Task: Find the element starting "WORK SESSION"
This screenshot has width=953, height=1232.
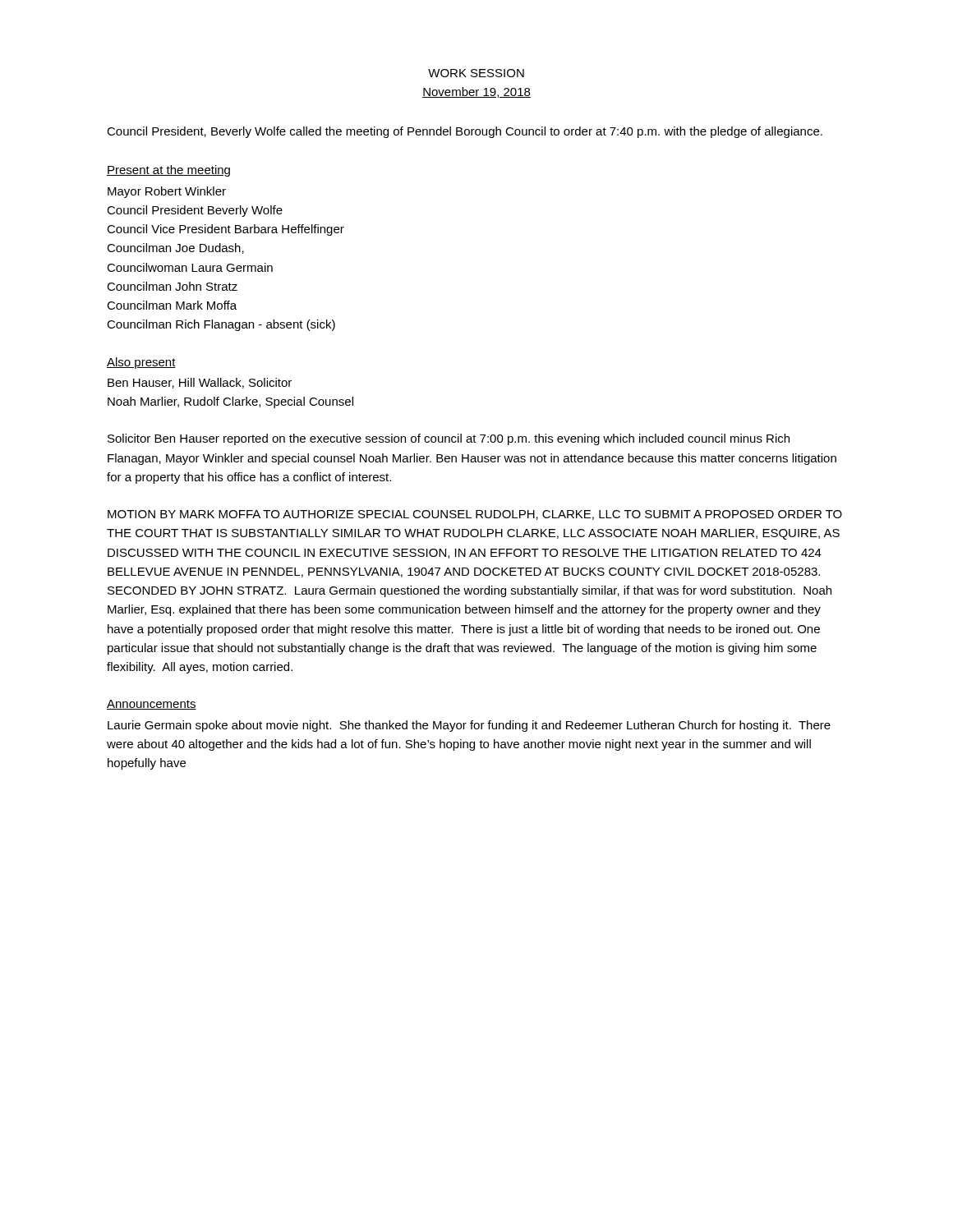Action: (476, 73)
